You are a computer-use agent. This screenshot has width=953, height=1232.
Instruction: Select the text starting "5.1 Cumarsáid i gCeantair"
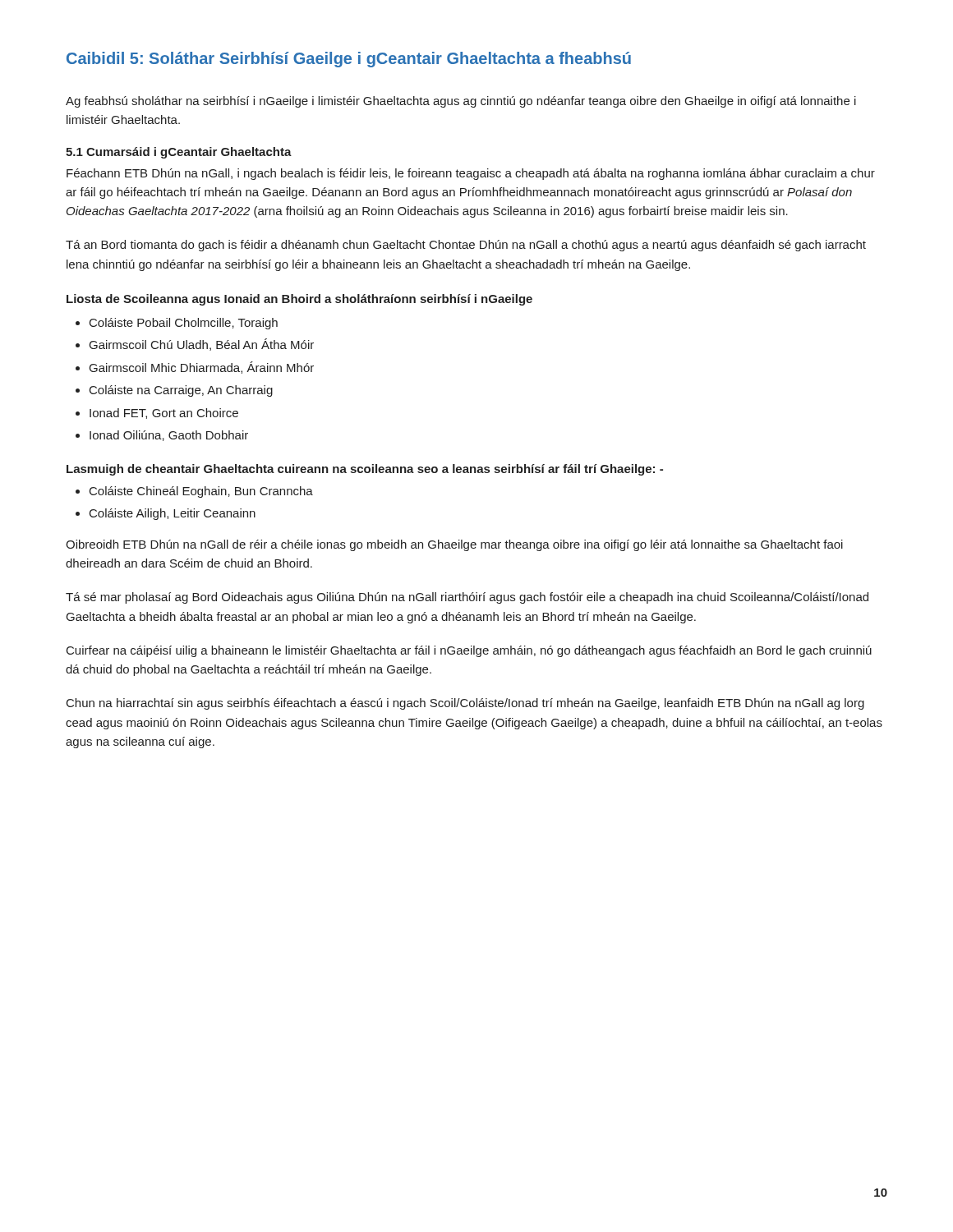click(178, 151)
